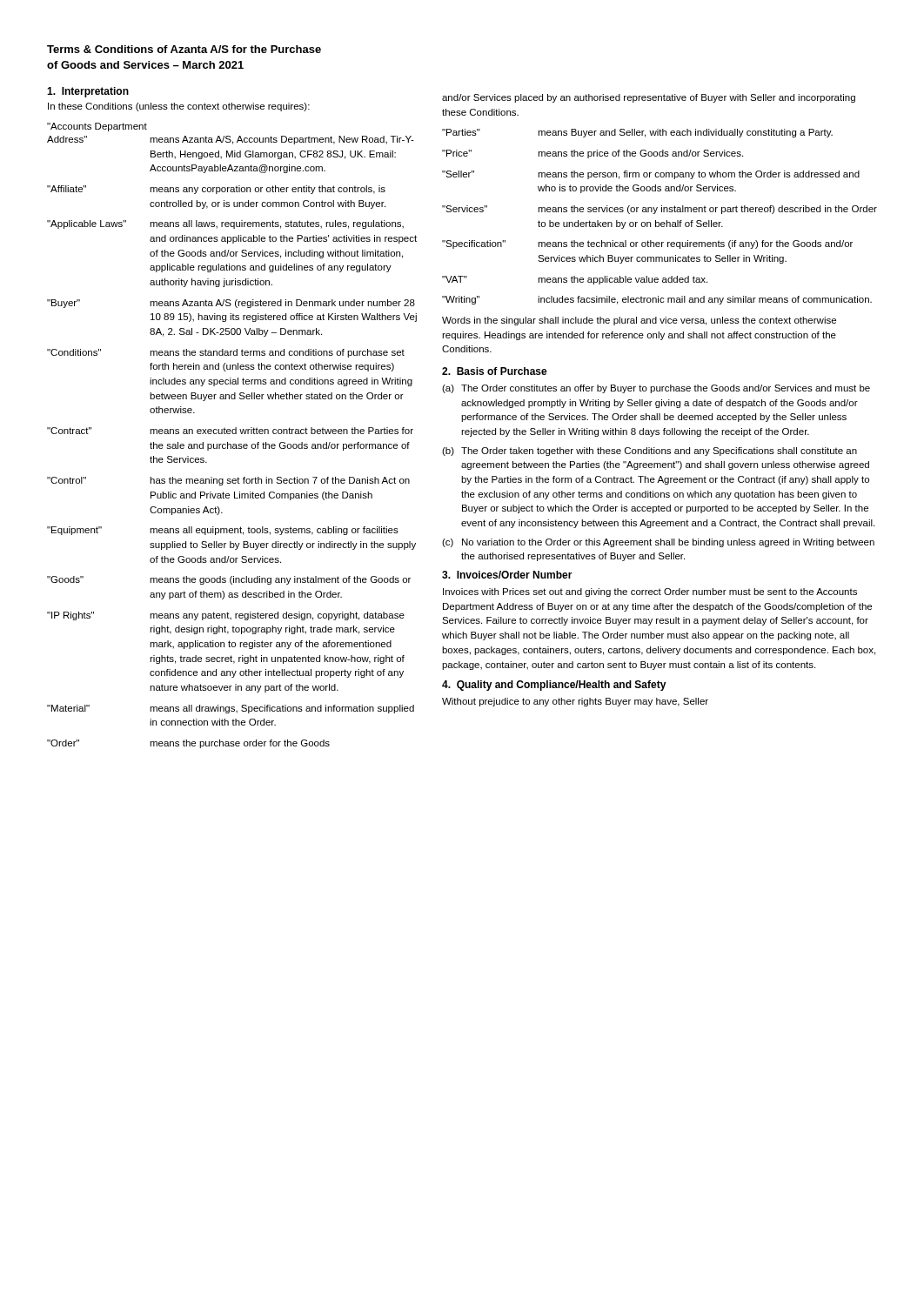
Task: Locate the text block containing ""Seller" means the person, firm or"
Action: point(660,181)
